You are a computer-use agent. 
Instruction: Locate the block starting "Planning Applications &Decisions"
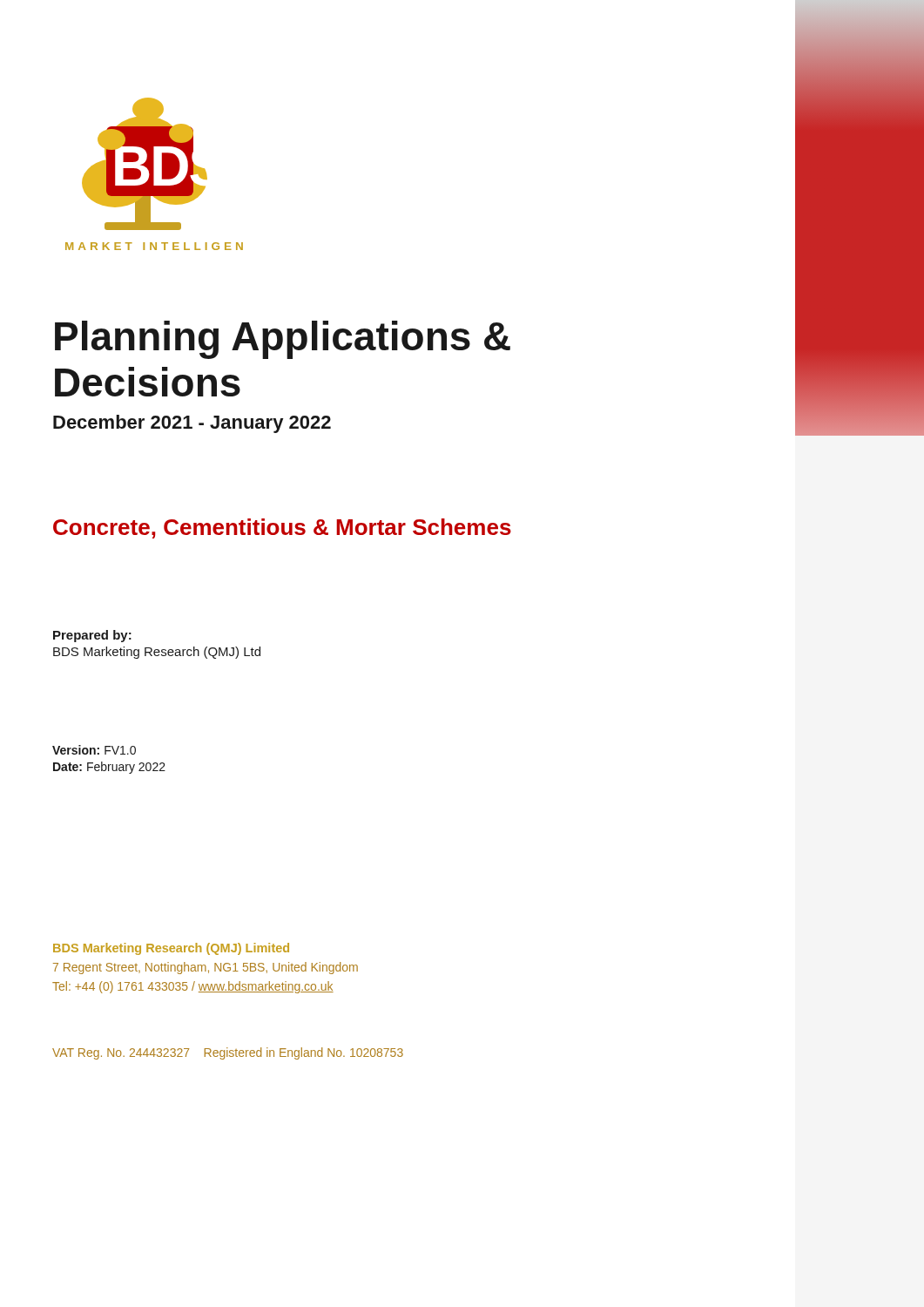pyautogui.click(x=283, y=340)
